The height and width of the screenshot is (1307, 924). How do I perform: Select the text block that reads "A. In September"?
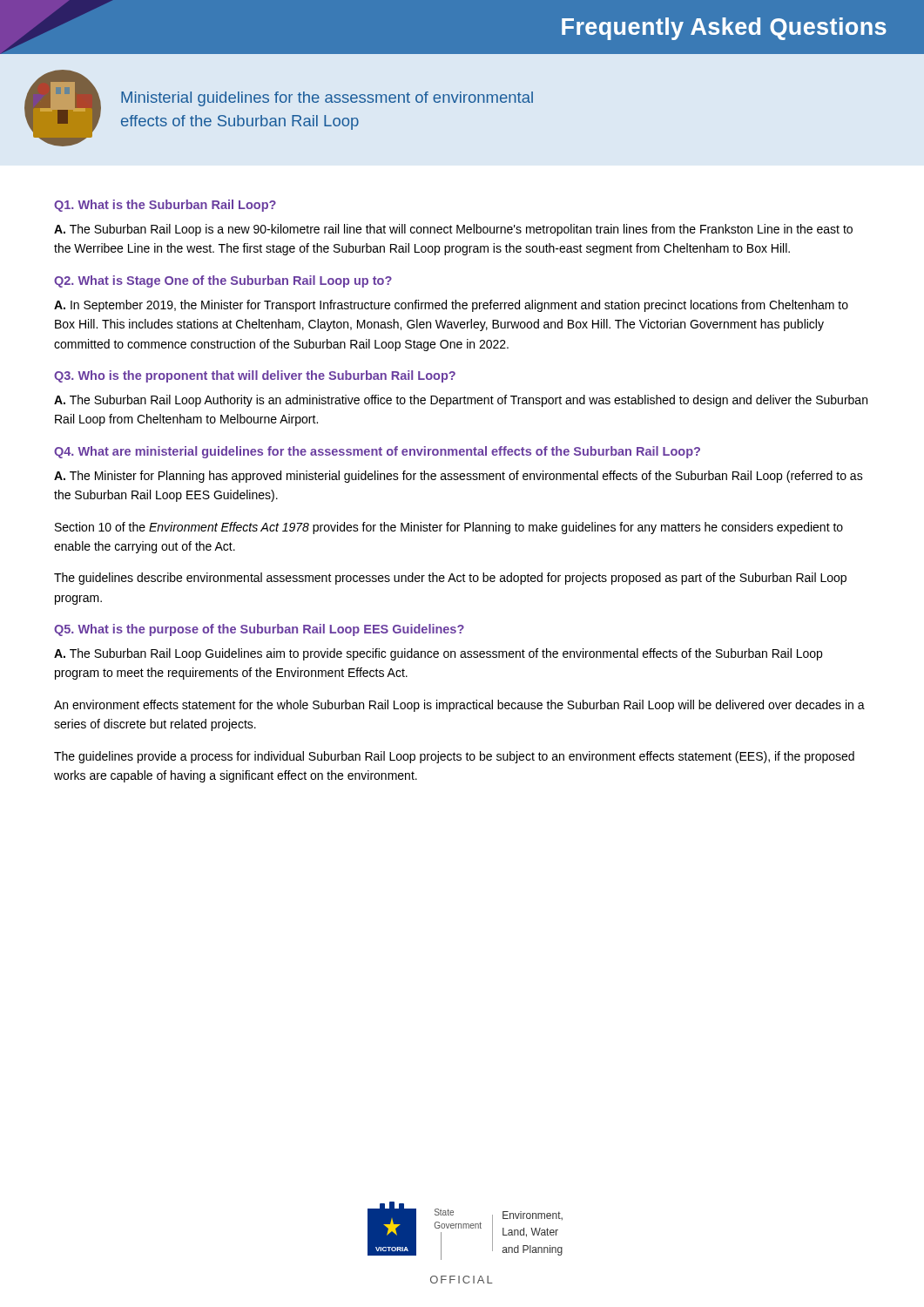coord(451,324)
